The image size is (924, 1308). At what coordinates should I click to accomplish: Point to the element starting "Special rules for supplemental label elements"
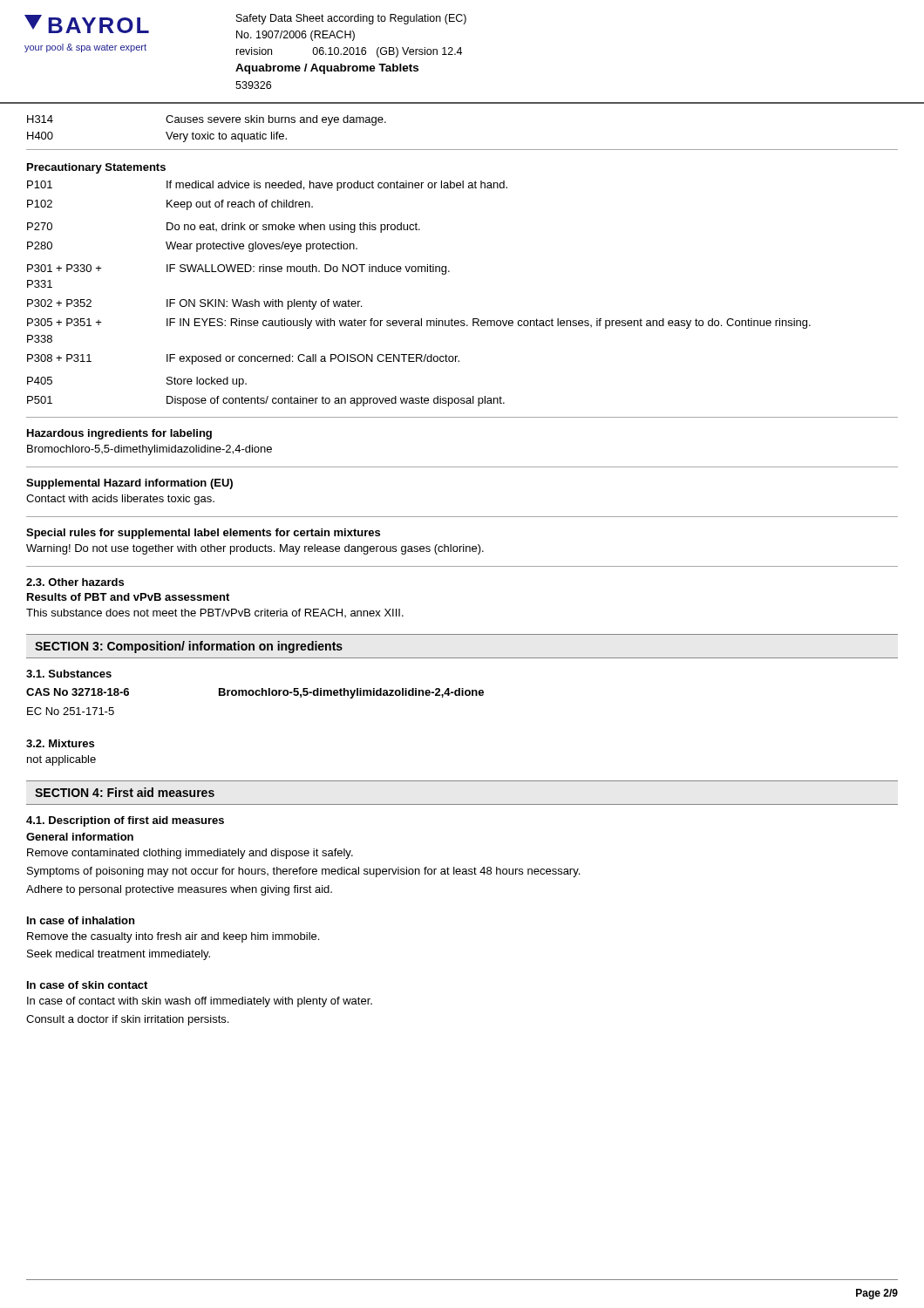[x=203, y=532]
